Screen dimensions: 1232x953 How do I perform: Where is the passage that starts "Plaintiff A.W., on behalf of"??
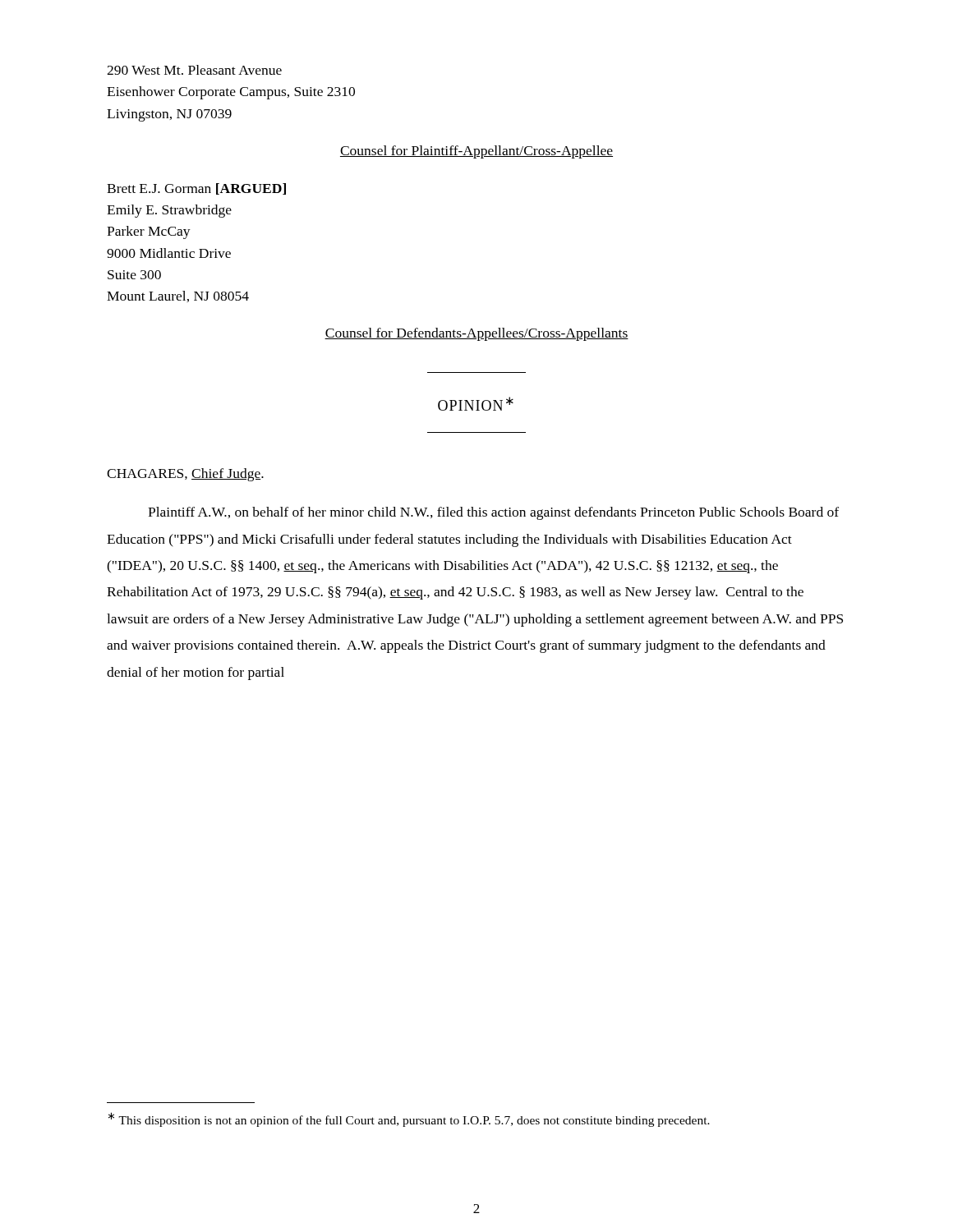[475, 592]
